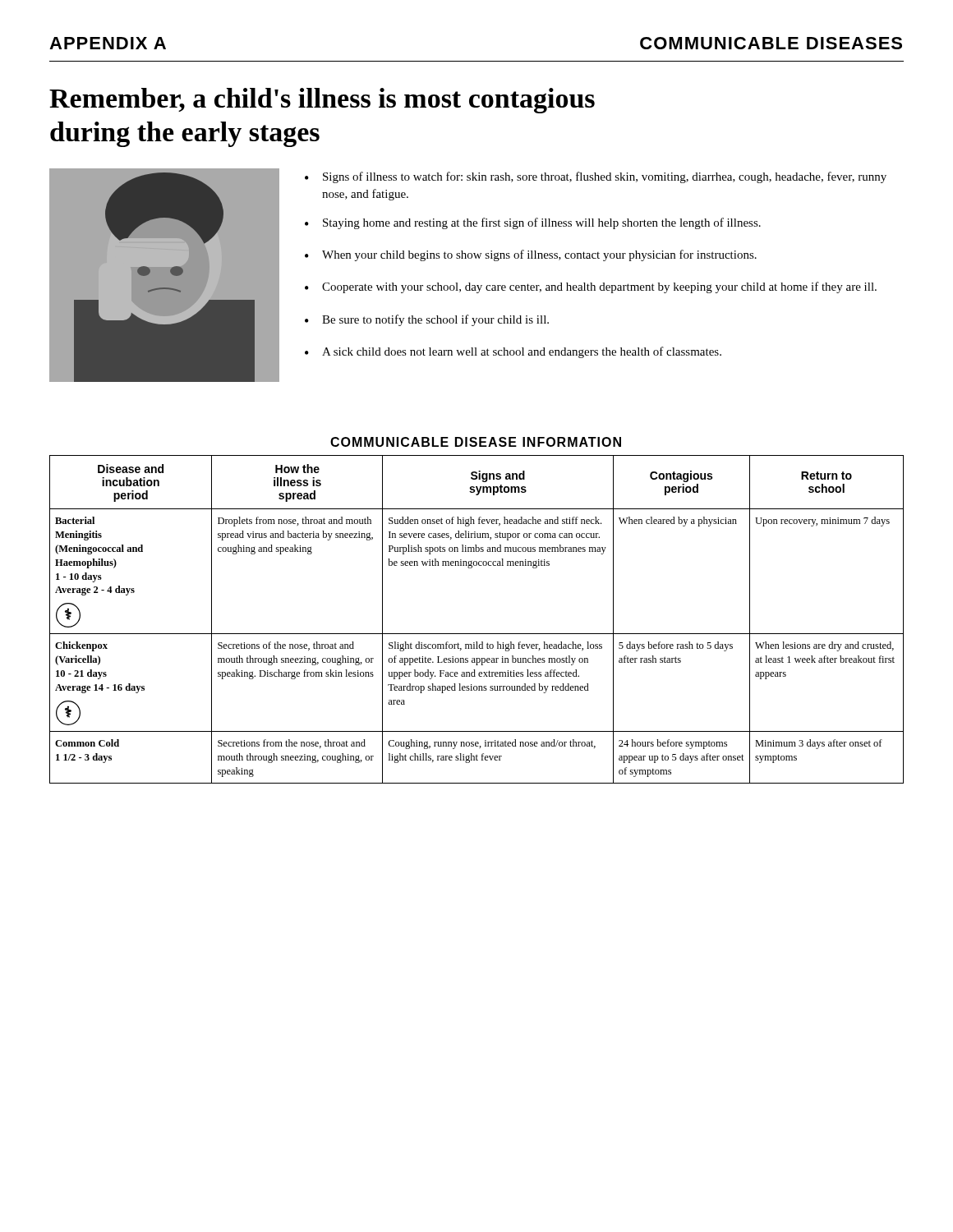Locate the list item containing "• When your child begins to"
953x1232 pixels.
coord(531,257)
